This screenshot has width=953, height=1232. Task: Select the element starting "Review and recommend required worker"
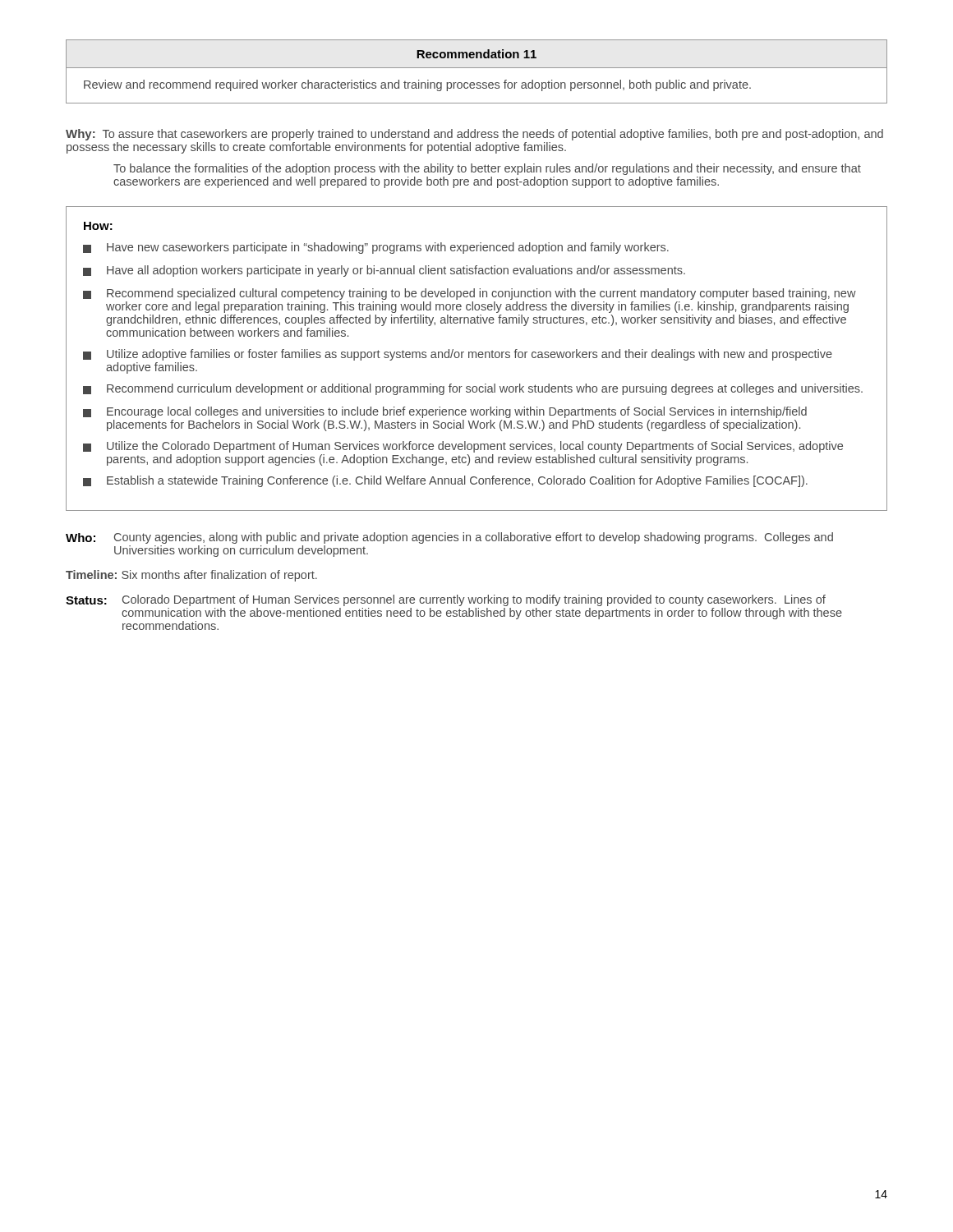coord(417,85)
